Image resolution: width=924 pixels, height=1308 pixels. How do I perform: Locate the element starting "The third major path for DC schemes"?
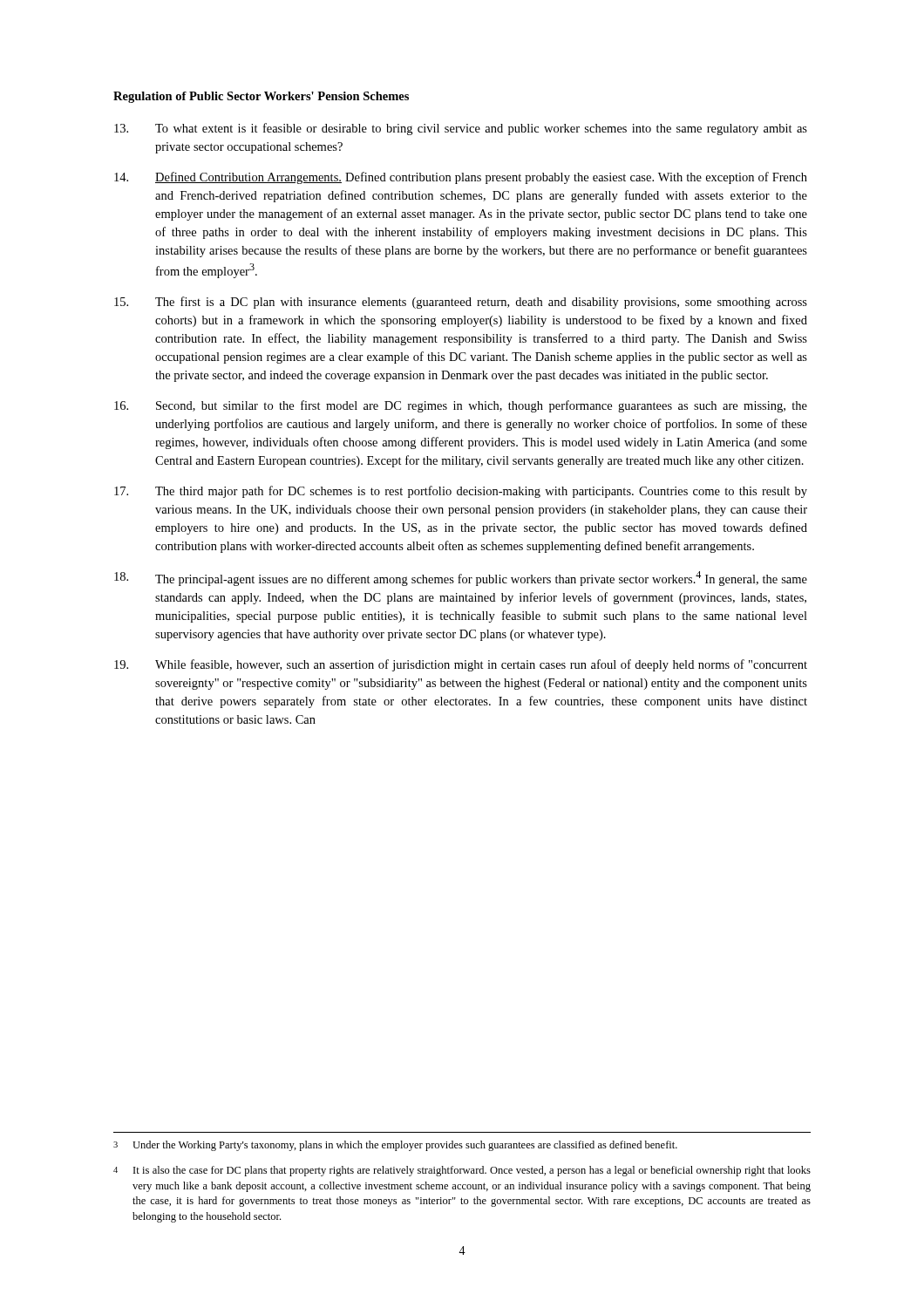[460, 519]
